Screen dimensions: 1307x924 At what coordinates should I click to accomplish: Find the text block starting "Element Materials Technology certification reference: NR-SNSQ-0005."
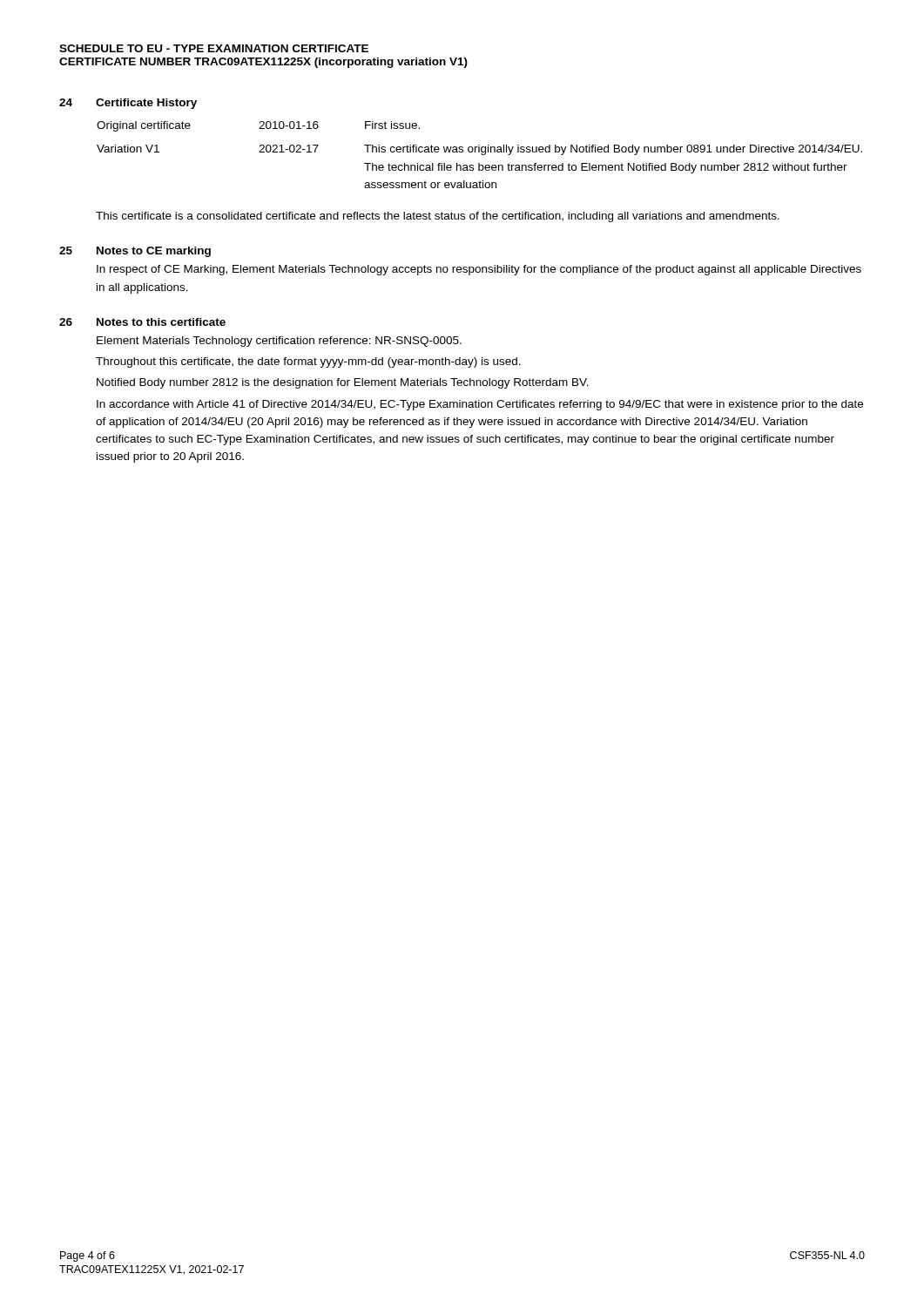pos(279,340)
